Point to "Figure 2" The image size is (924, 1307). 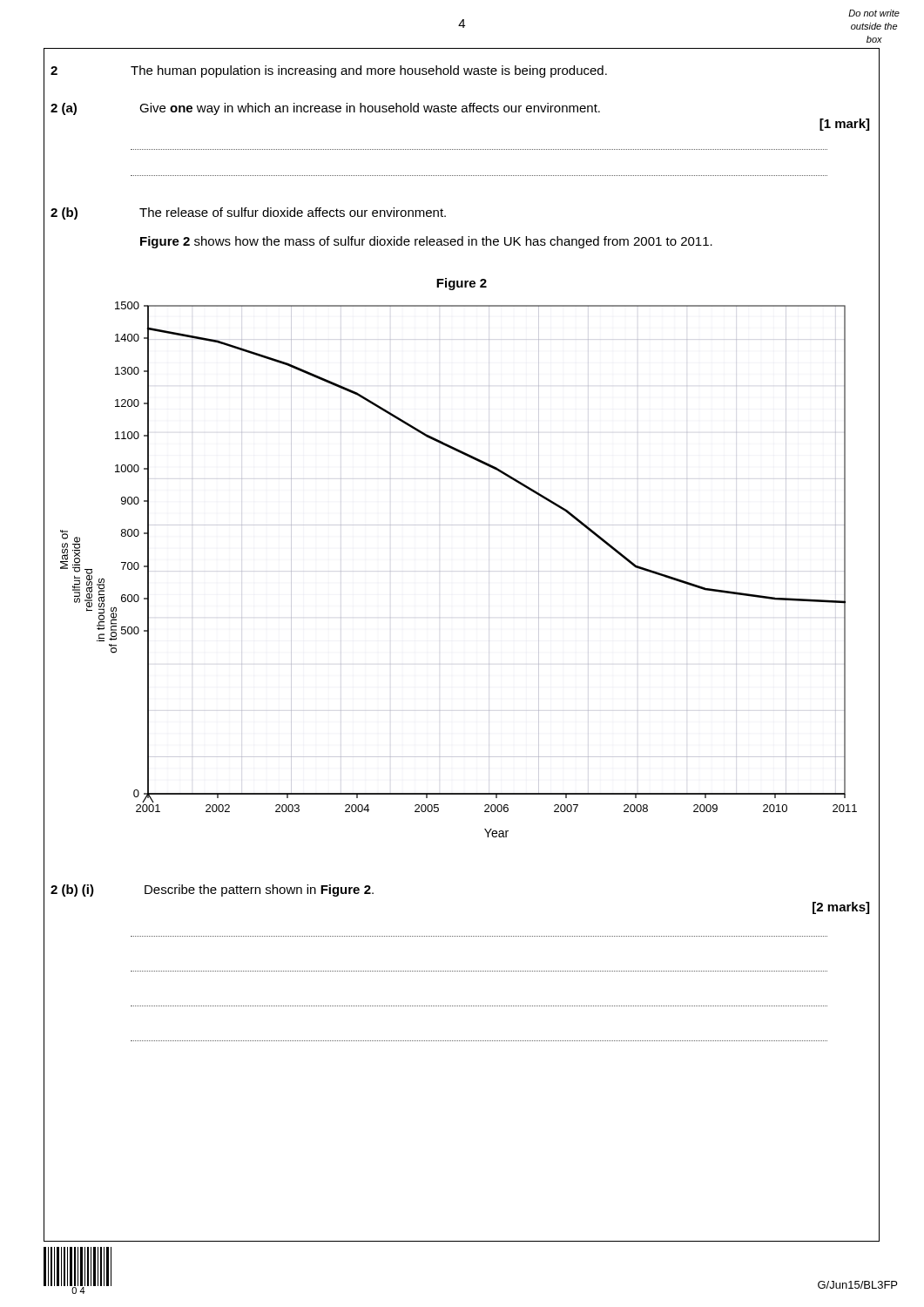click(x=462, y=283)
